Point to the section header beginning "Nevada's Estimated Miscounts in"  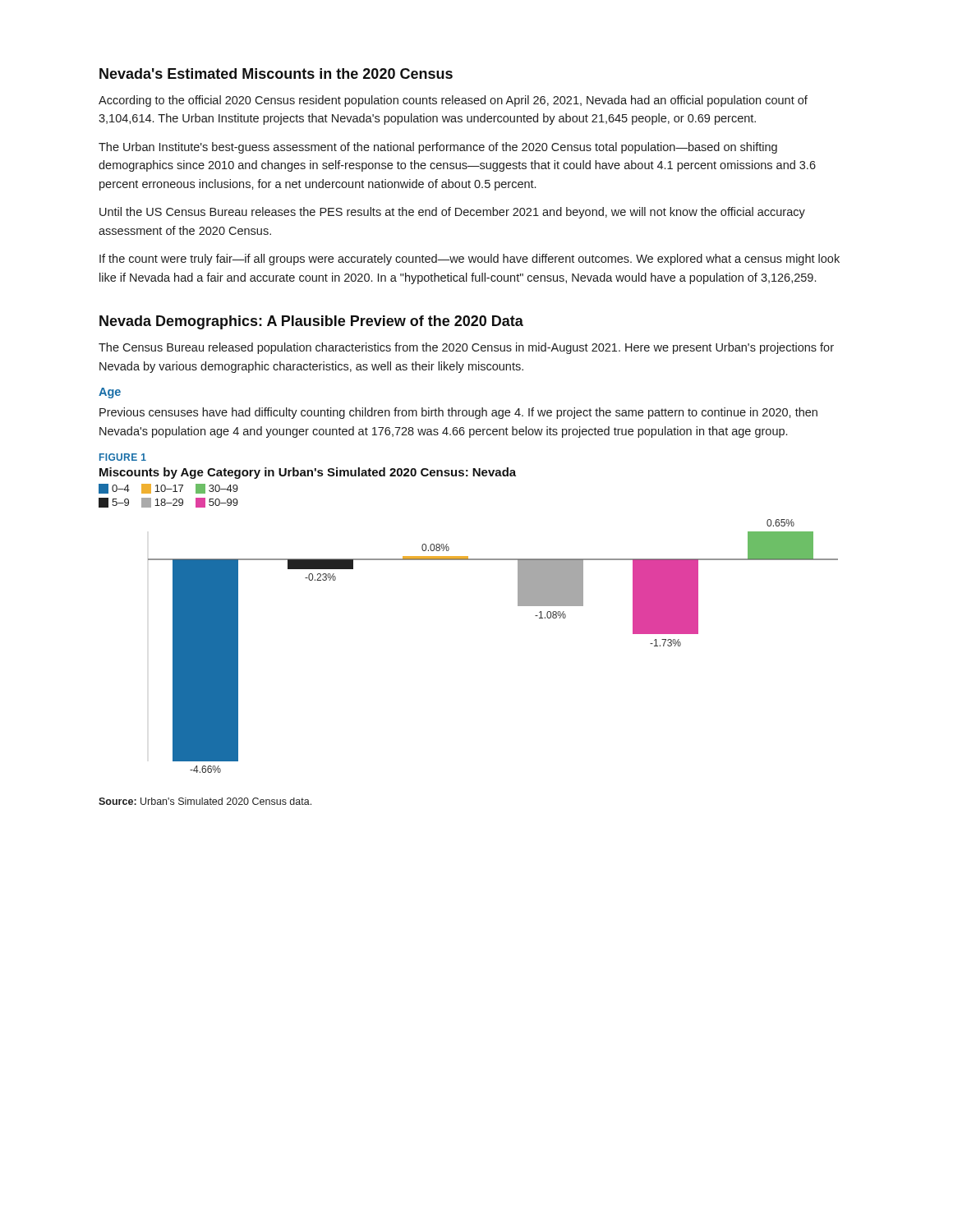pyautogui.click(x=276, y=74)
